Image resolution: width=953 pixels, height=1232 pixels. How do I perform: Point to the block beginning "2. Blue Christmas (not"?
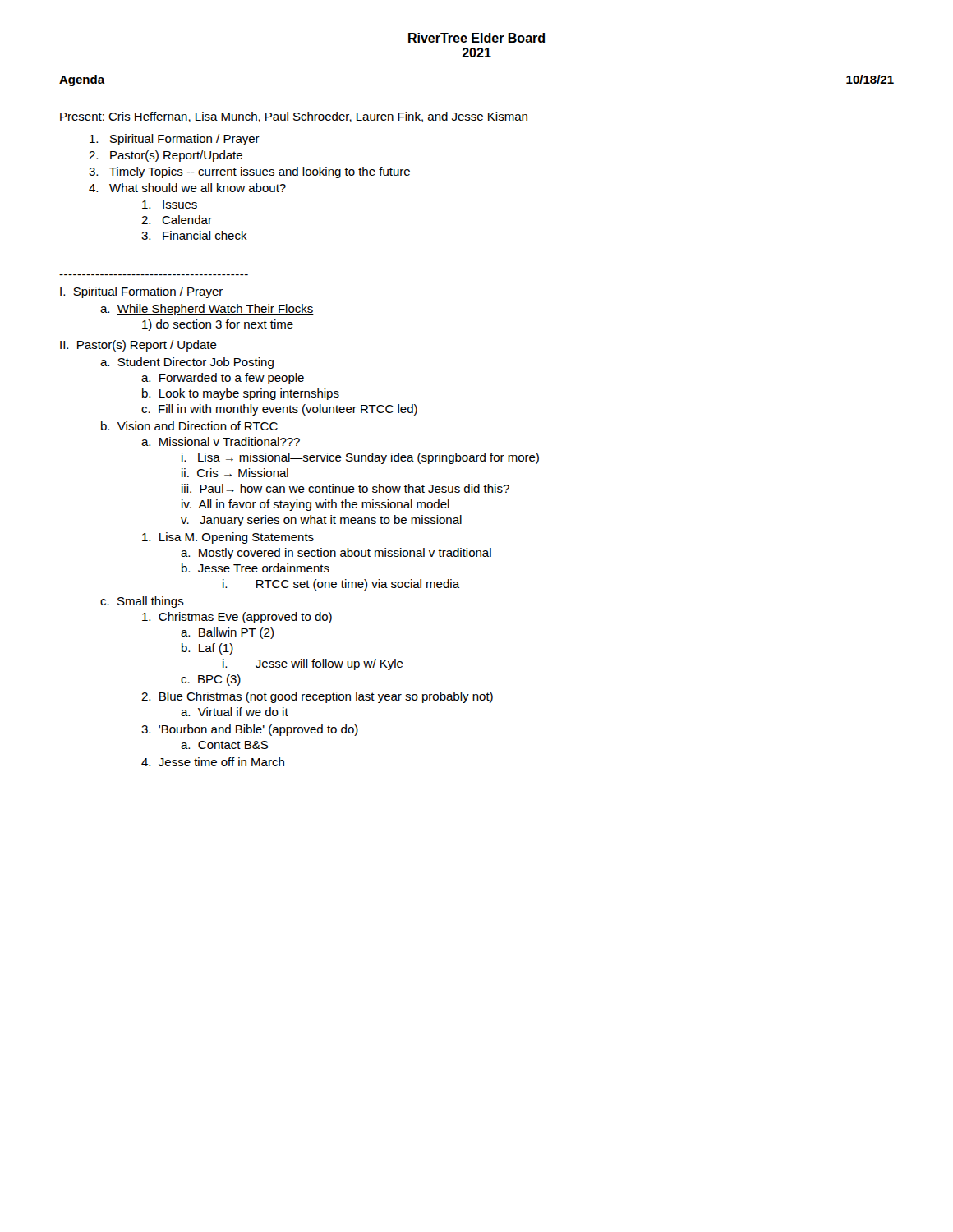click(x=317, y=696)
